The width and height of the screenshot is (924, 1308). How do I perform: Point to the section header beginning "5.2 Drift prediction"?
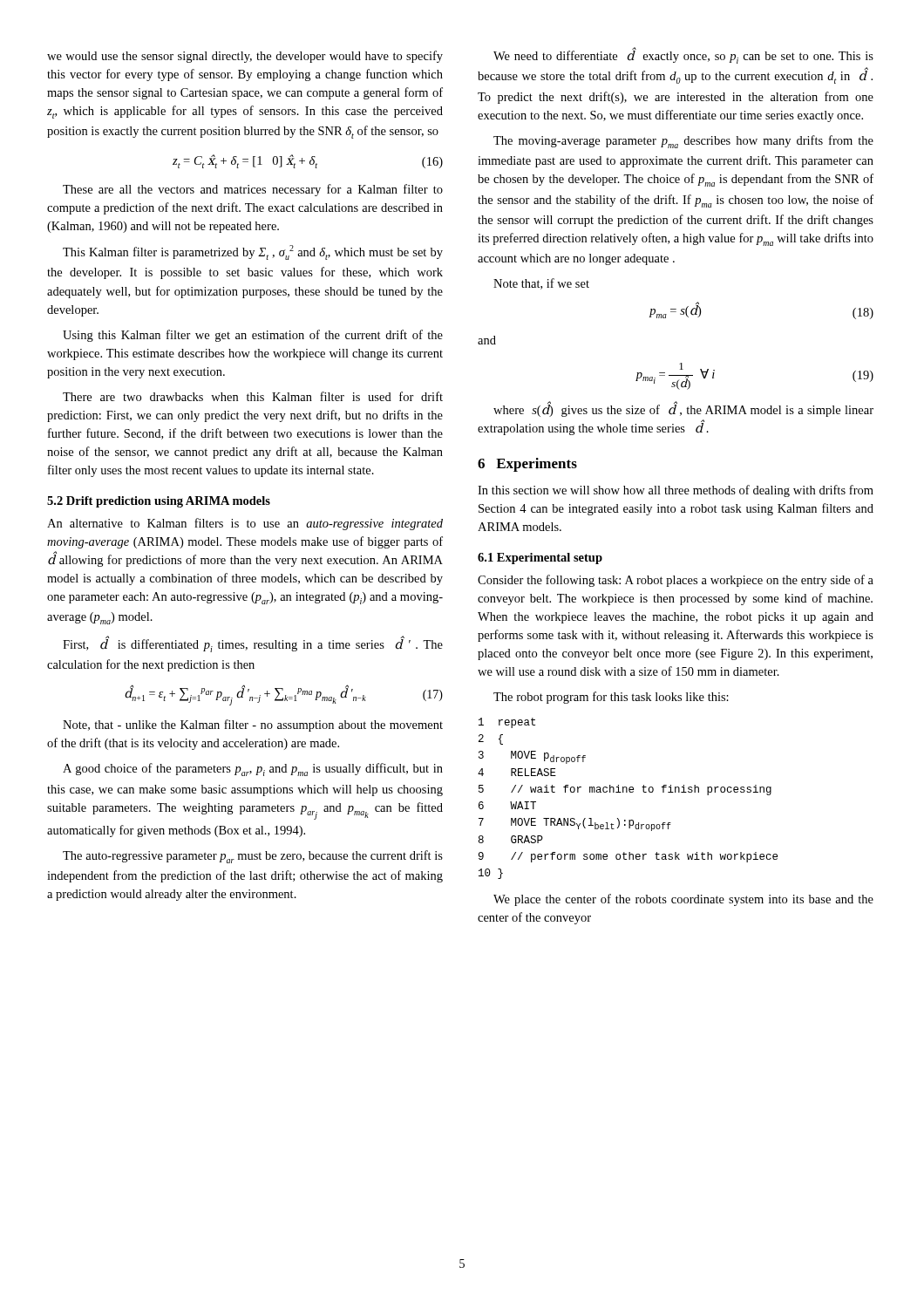[245, 501]
